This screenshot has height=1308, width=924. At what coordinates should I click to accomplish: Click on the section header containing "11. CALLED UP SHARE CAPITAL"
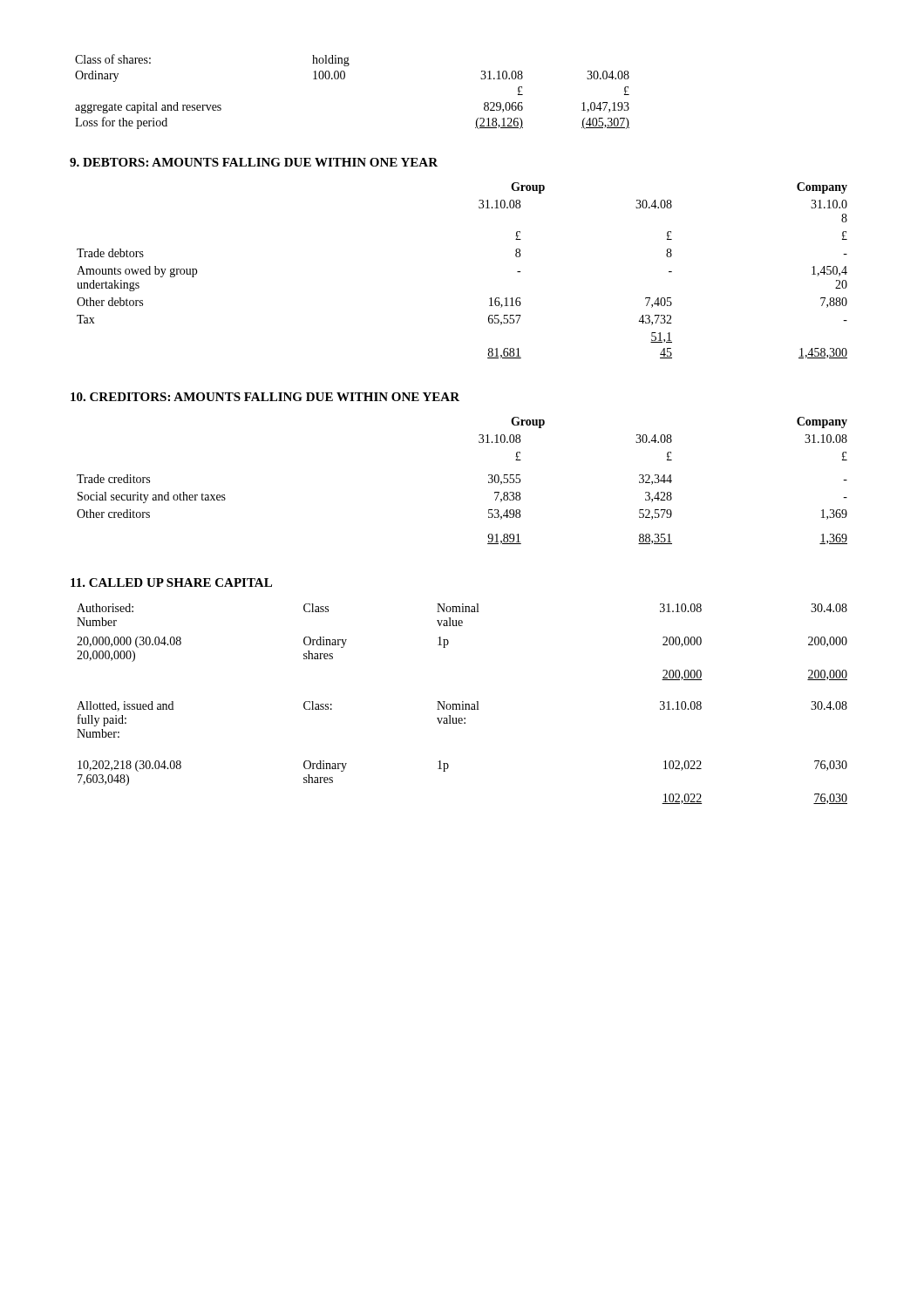pos(171,583)
